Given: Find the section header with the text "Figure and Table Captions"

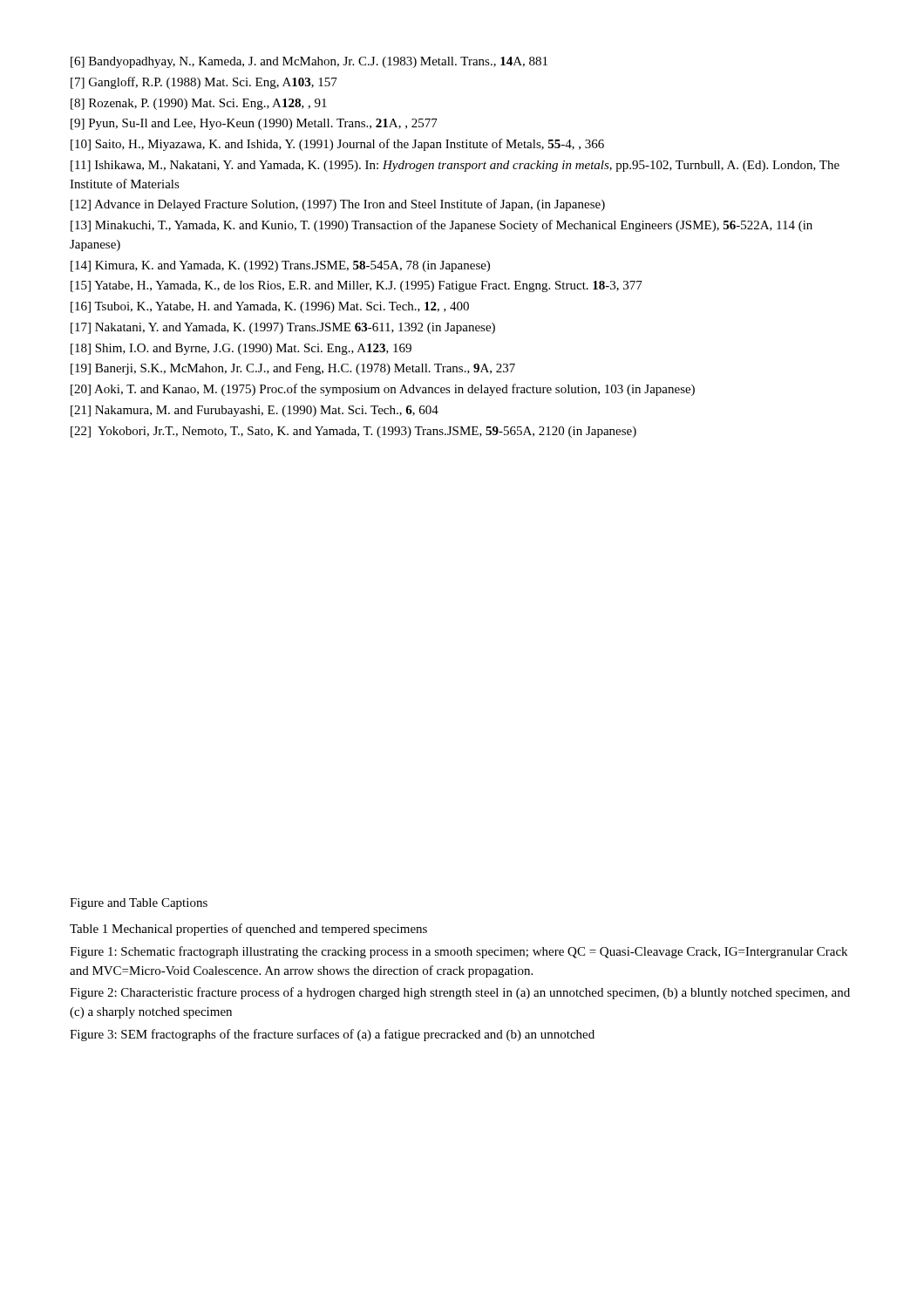Looking at the screenshot, I should [x=139, y=903].
